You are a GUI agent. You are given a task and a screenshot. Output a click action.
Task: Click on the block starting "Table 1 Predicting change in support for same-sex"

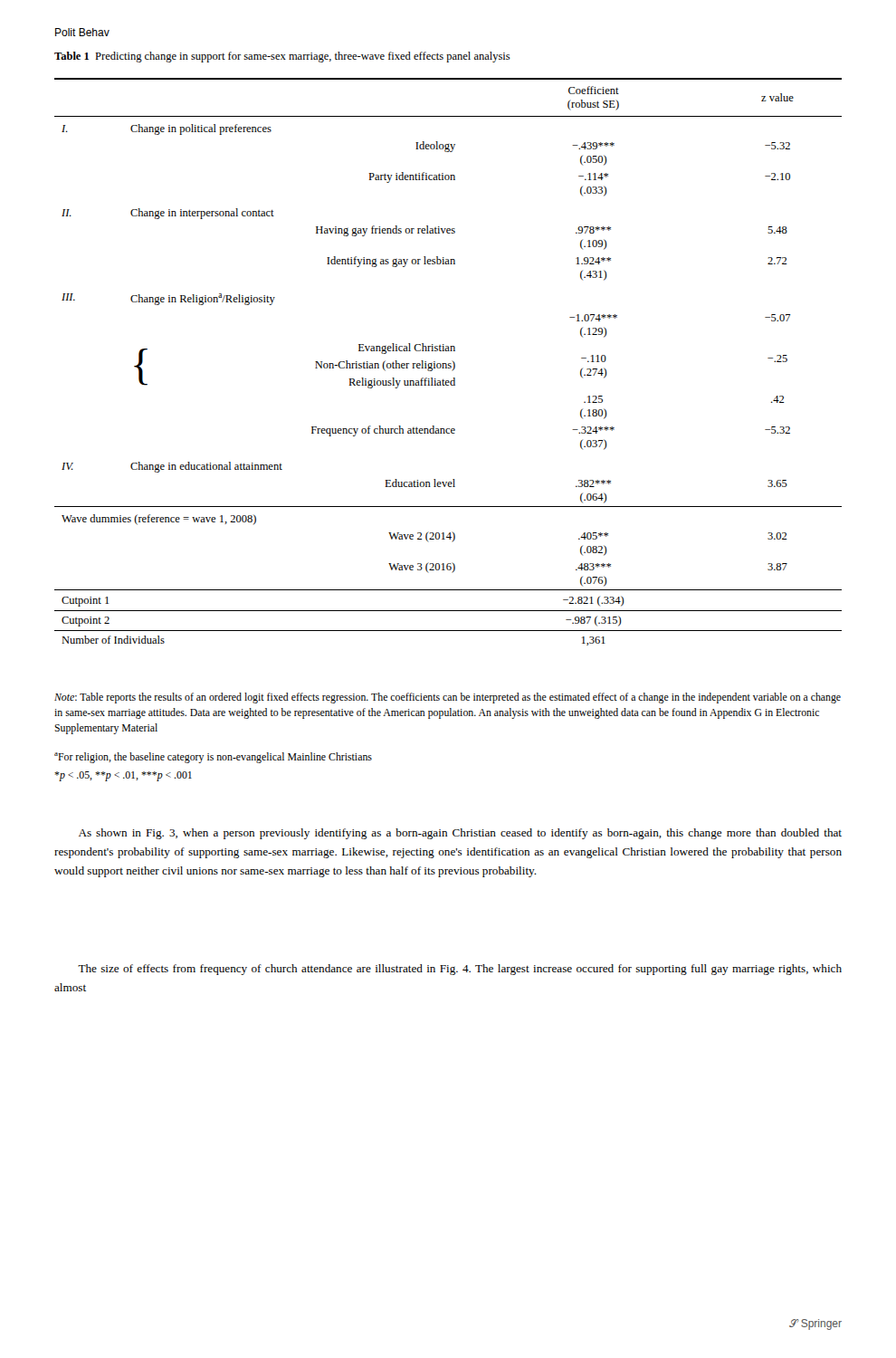[282, 56]
